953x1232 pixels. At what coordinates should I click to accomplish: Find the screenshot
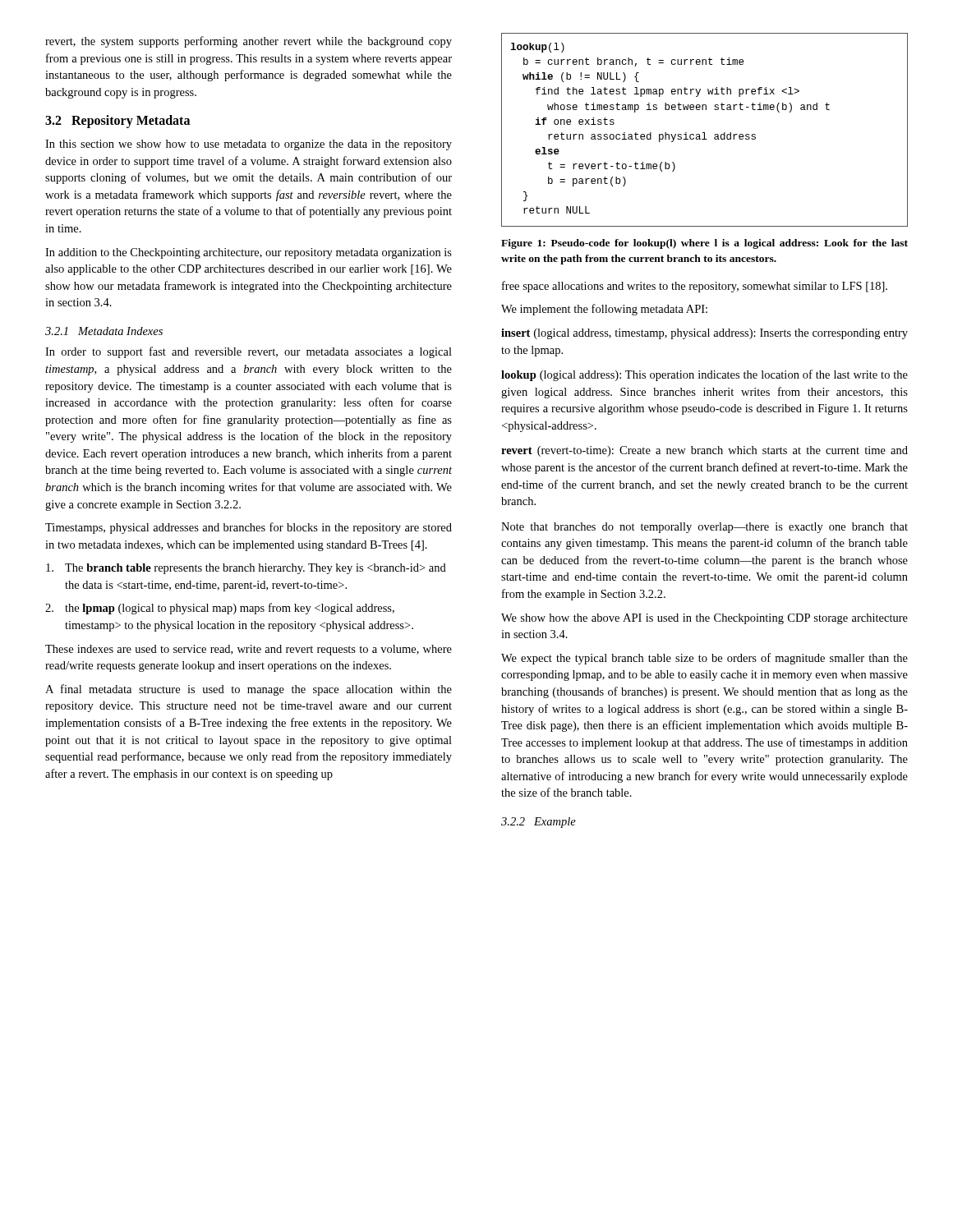coord(705,130)
